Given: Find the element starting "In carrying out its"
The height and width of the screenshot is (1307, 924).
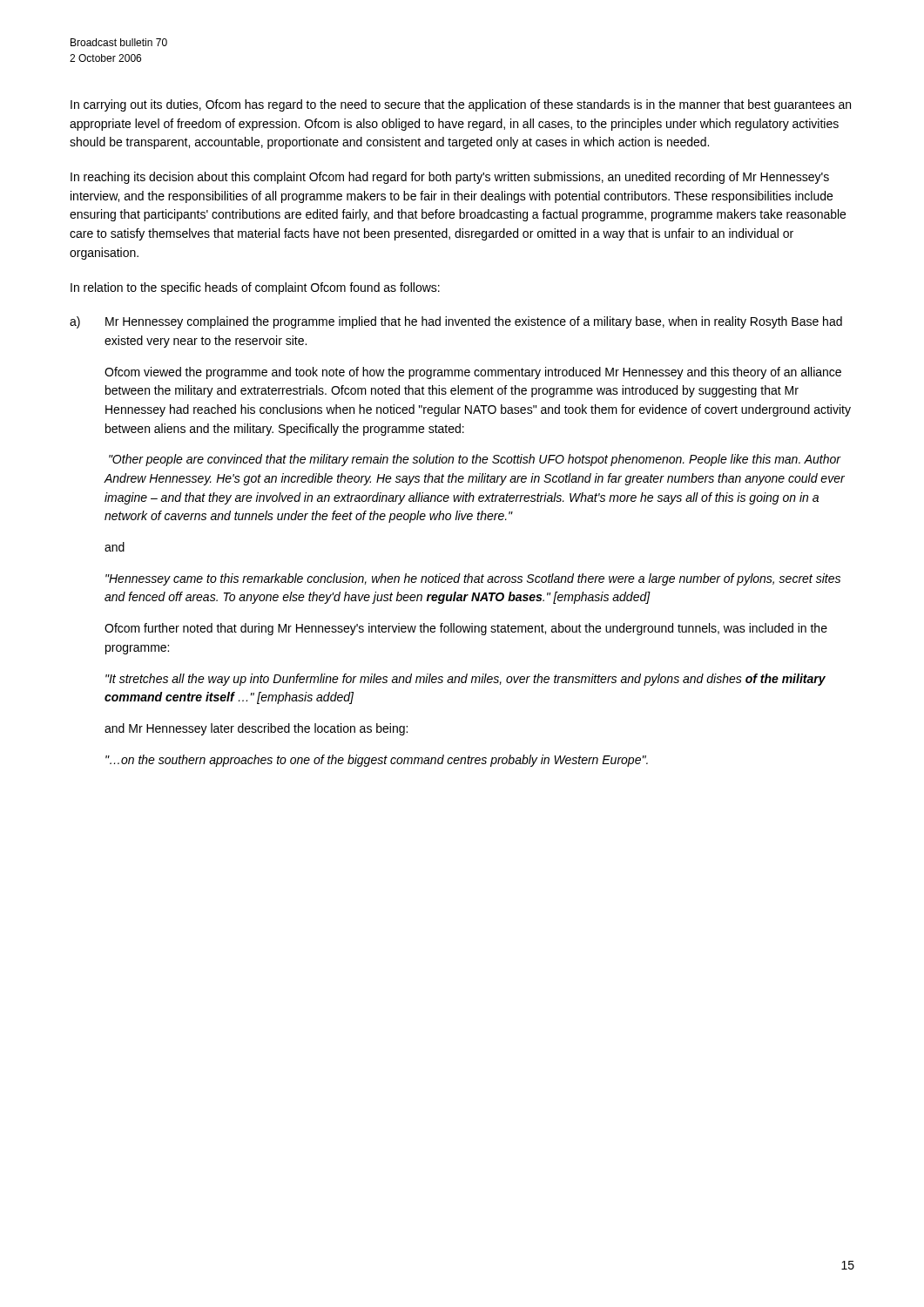Looking at the screenshot, I should [x=461, y=123].
